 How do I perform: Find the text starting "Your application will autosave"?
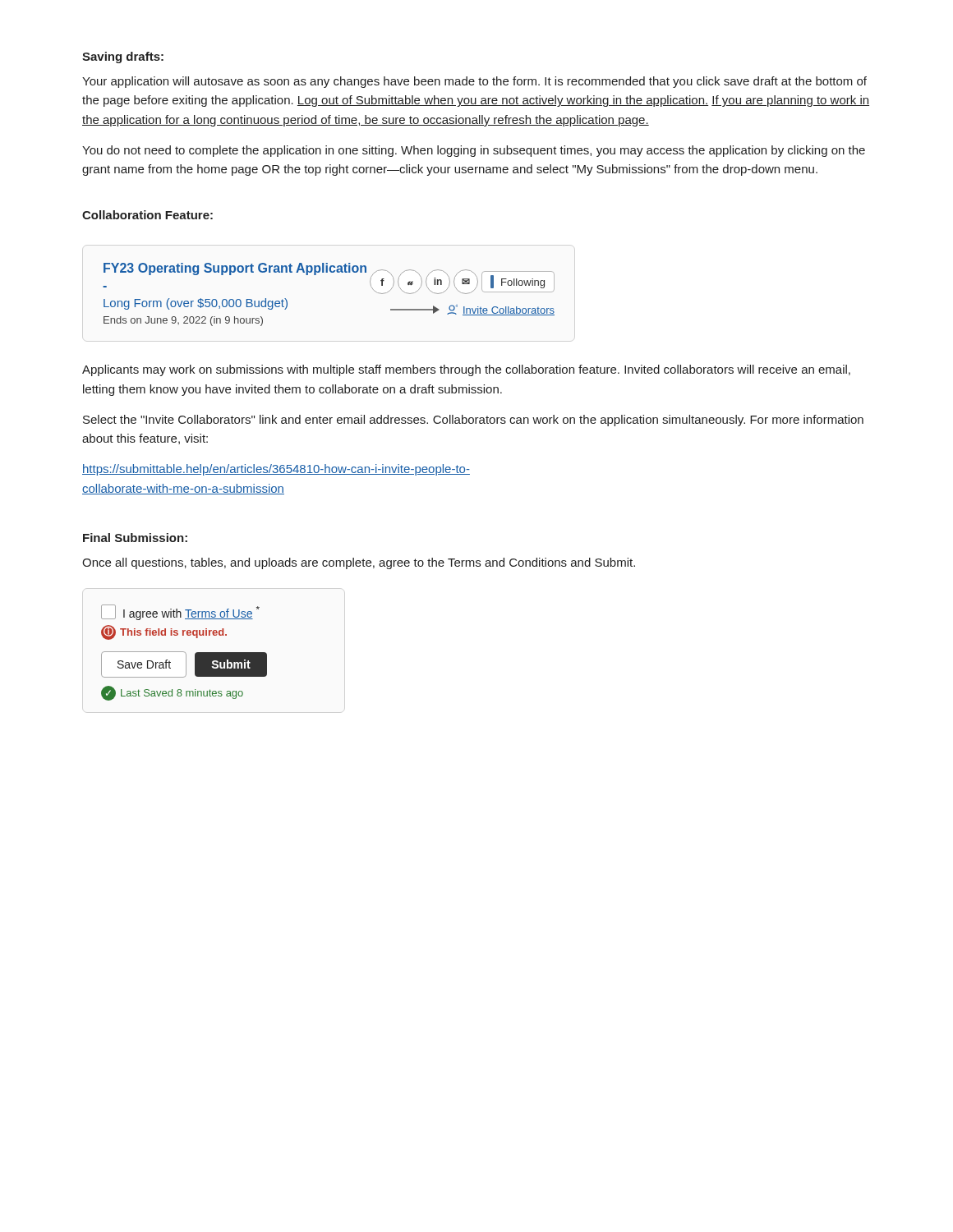476,100
